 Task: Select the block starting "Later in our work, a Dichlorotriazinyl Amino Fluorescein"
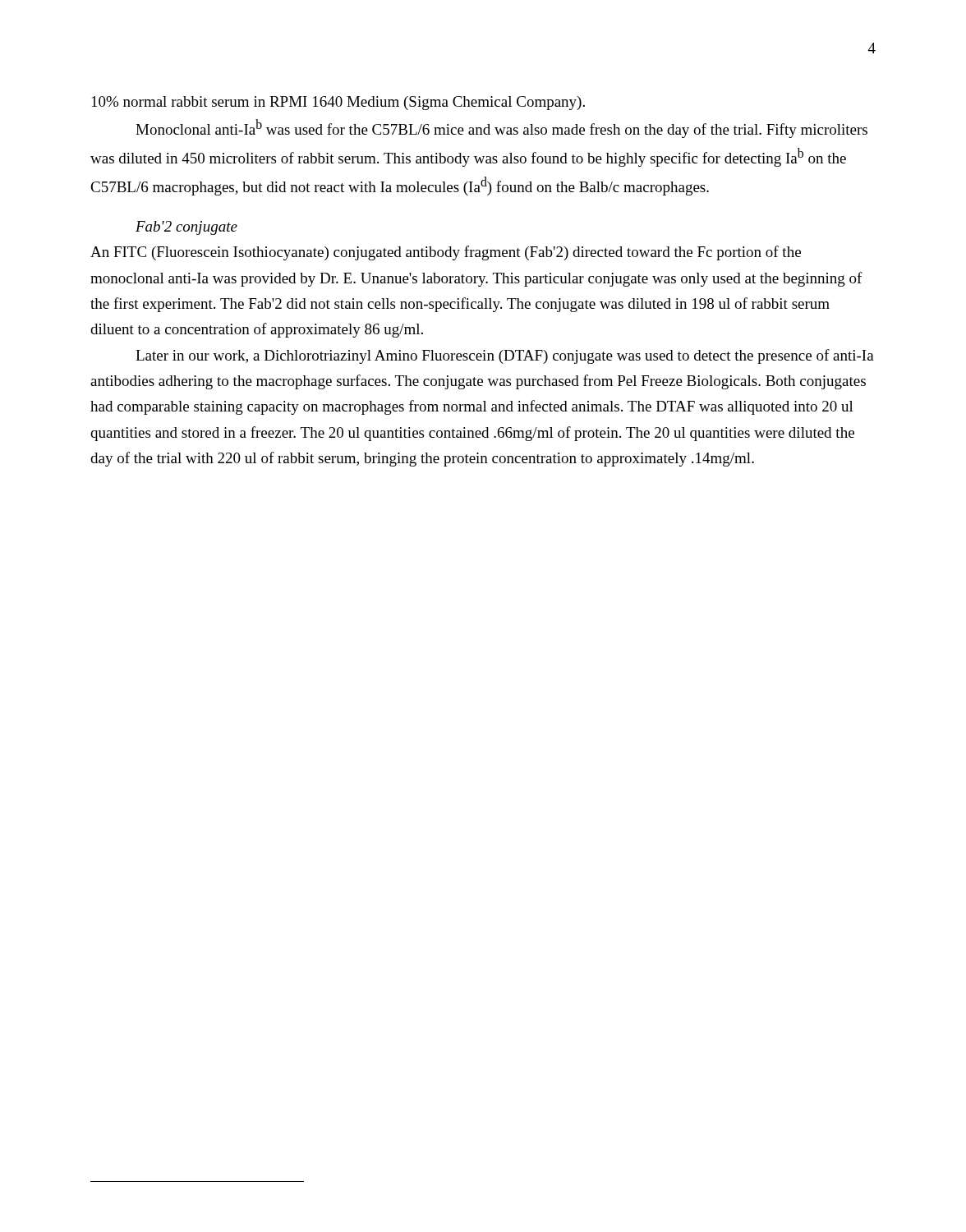(482, 406)
